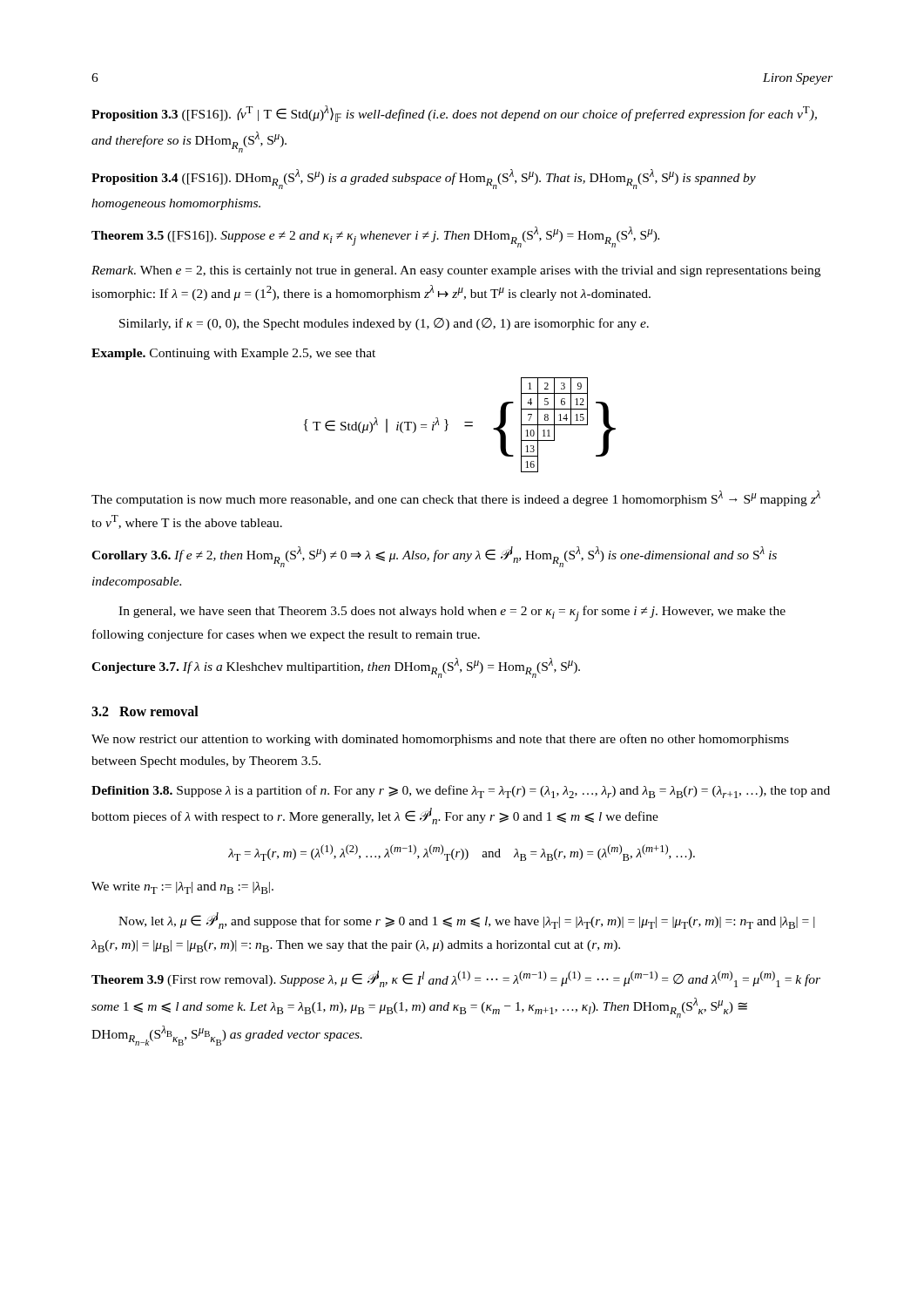
Task: Find the formula with the text "{ T ∈ Std(μ)λ"
Action: click(x=462, y=425)
